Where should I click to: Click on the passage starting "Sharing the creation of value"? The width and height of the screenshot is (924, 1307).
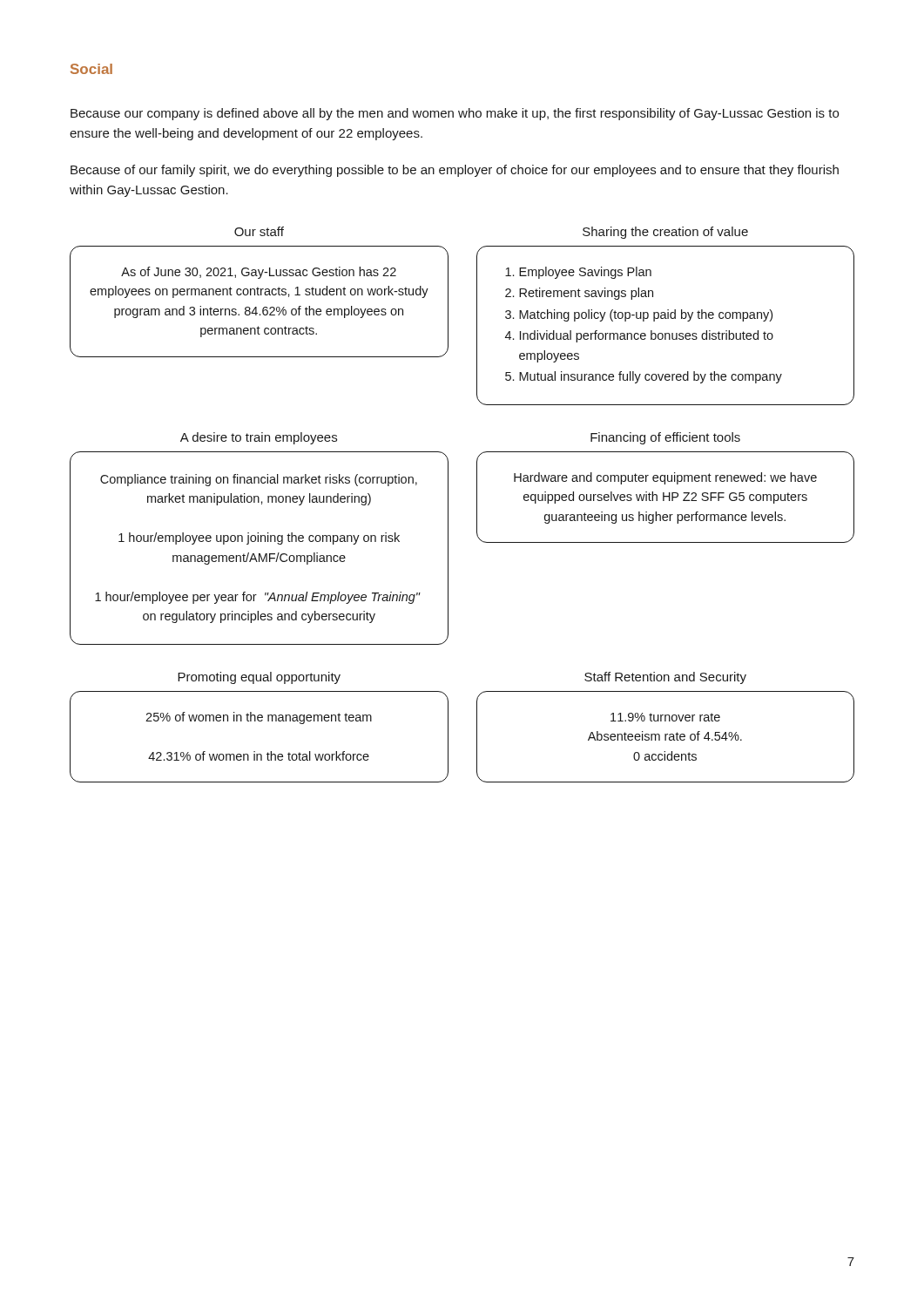[x=665, y=231]
